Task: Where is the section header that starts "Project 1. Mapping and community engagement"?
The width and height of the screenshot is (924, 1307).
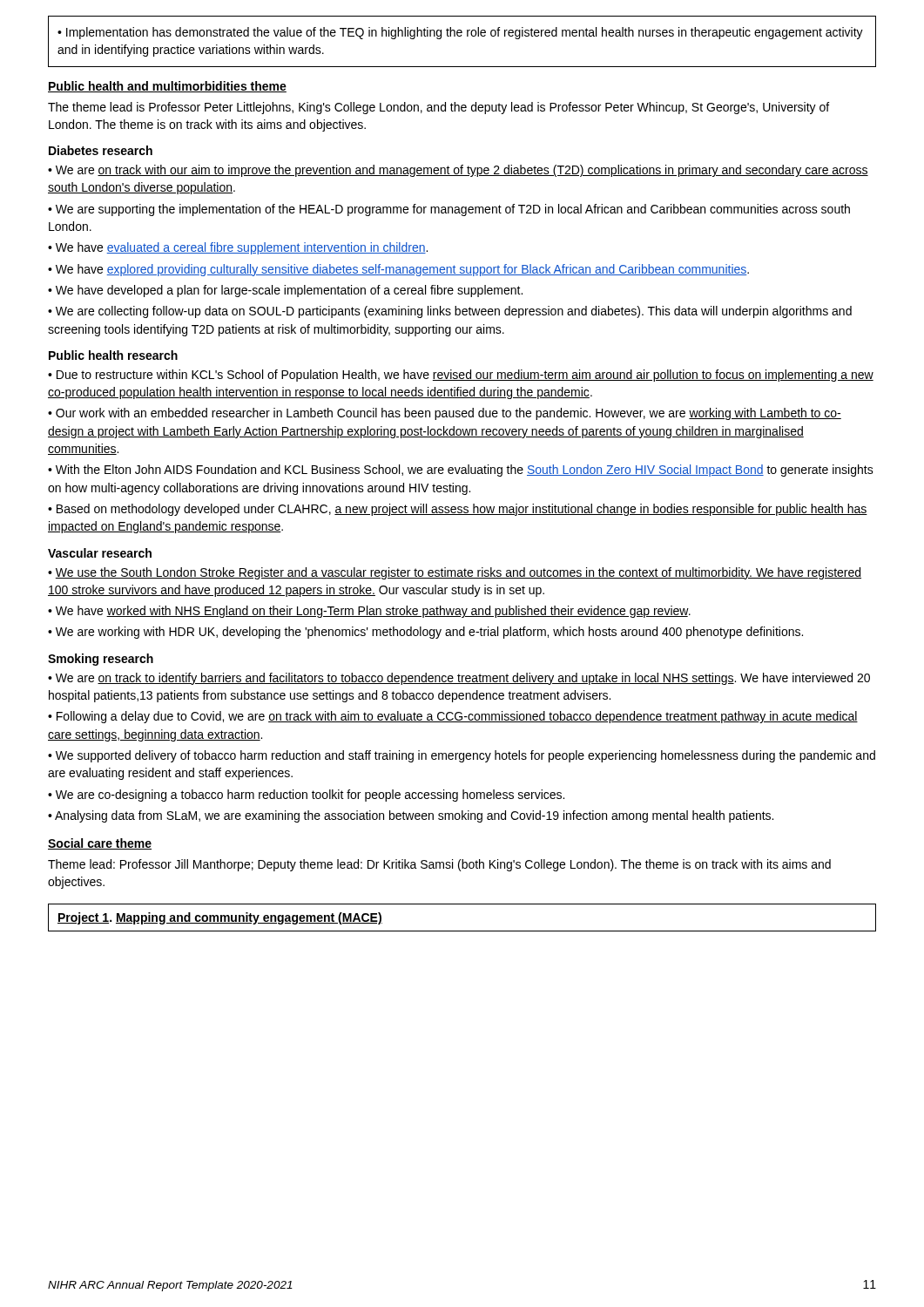Action: tap(220, 917)
